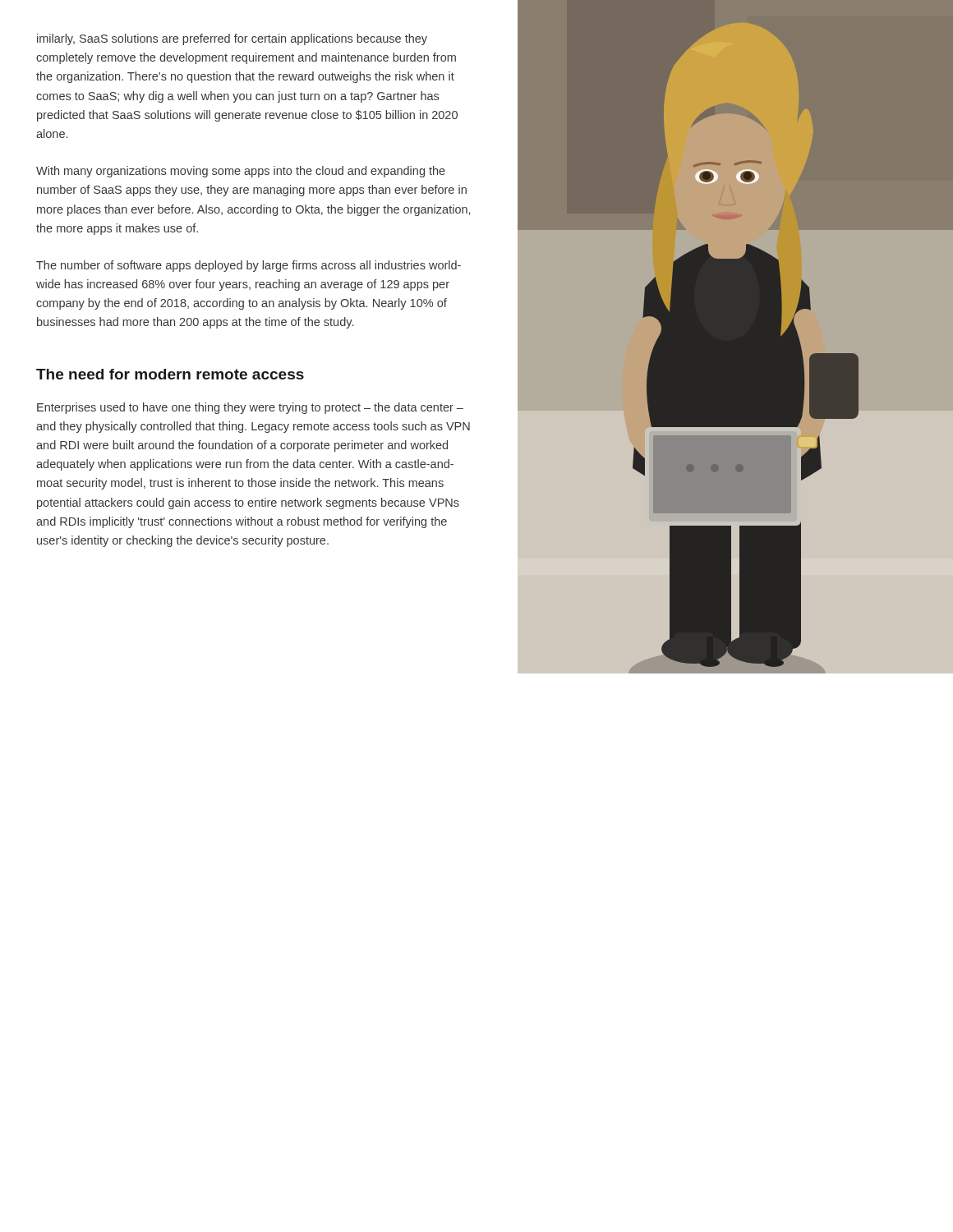Locate the text block with the text "imilarly, SaaS solutions are preferred for"

247,86
